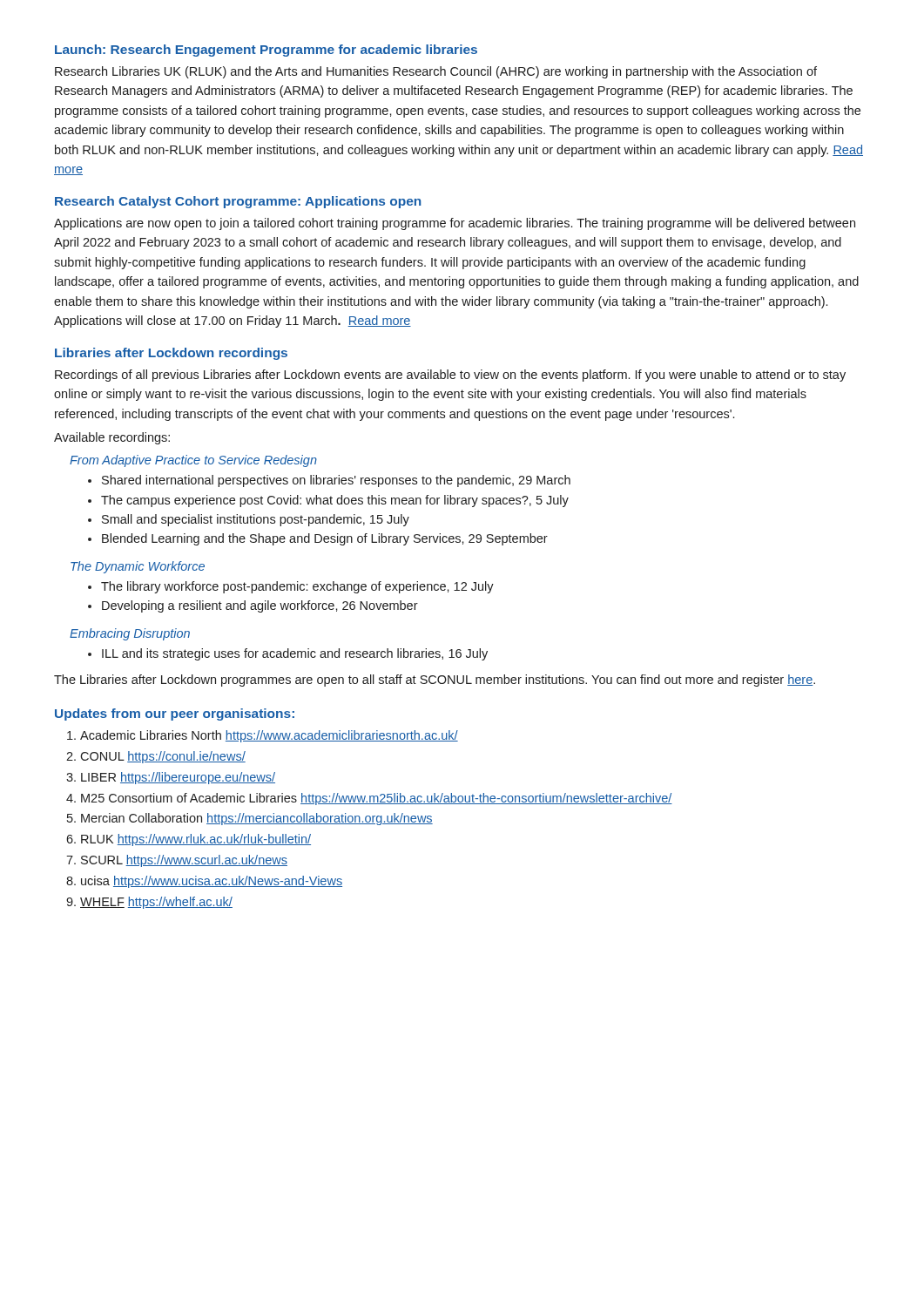The image size is (924, 1307).
Task: Point to the block beginning "Small and specialist institutions post-pandemic,"
Action: (256, 520)
